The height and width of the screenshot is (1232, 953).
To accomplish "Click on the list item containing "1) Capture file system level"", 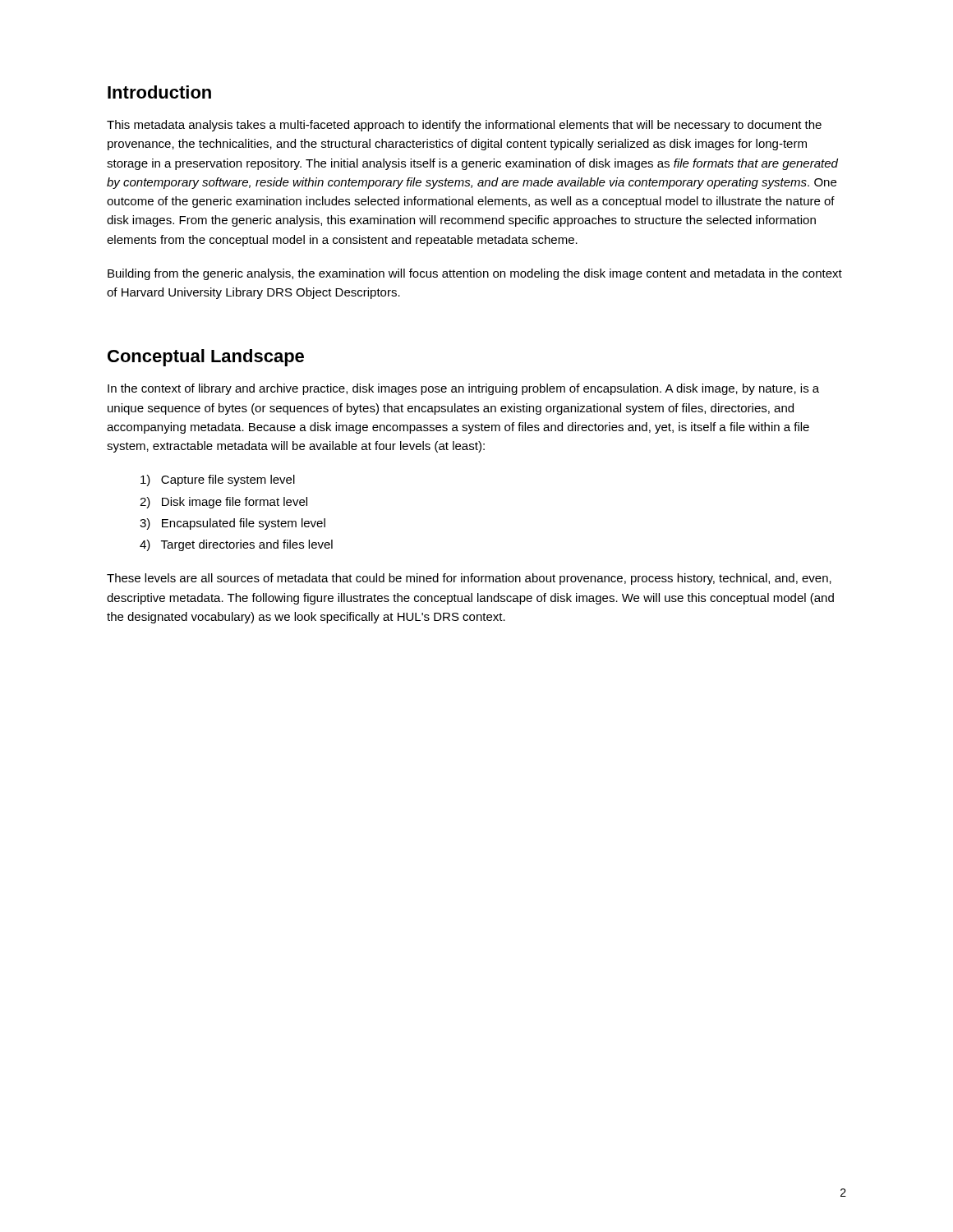I will click(217, 479).
